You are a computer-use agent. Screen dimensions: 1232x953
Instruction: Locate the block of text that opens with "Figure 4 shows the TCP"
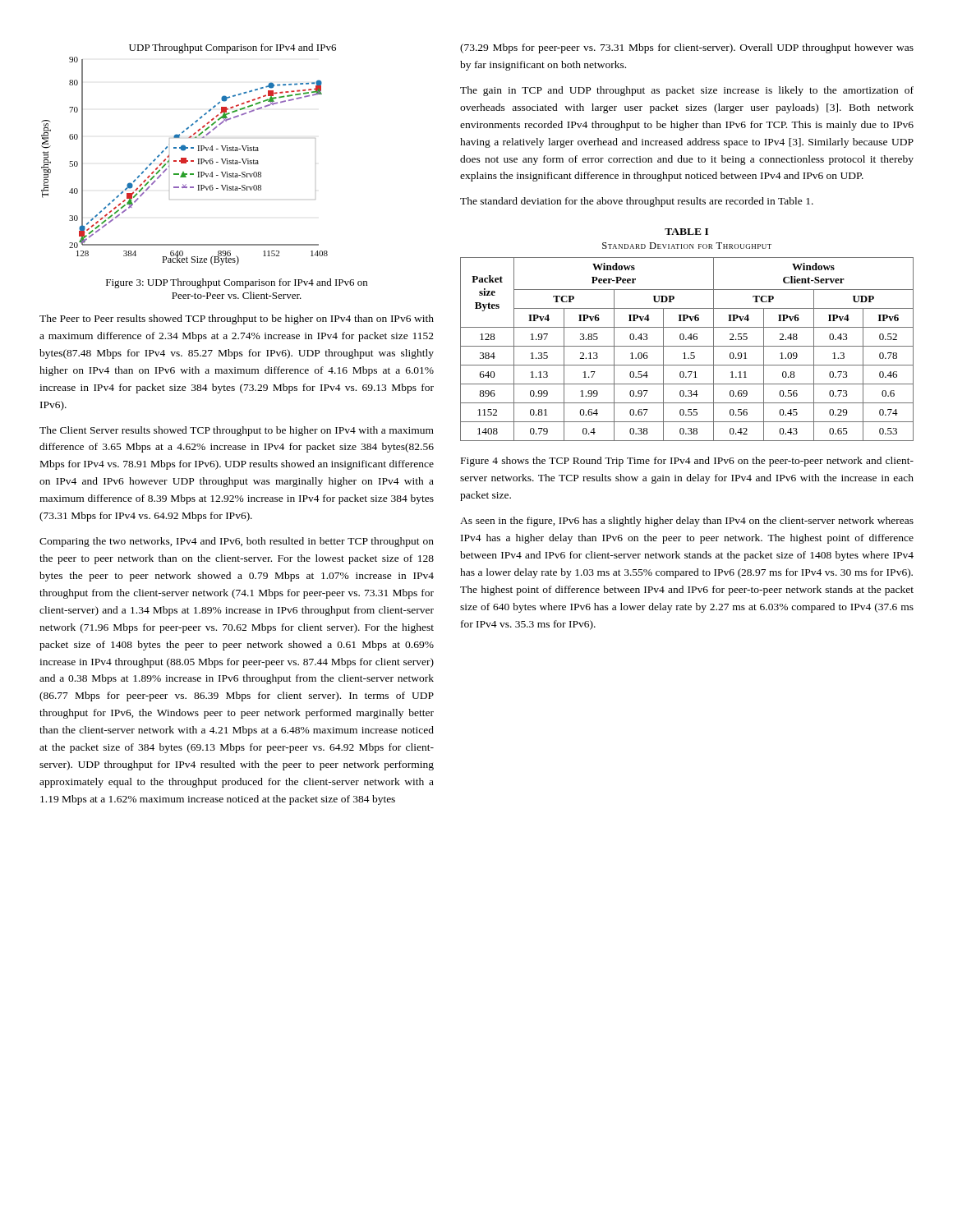[x=687, y=478]
